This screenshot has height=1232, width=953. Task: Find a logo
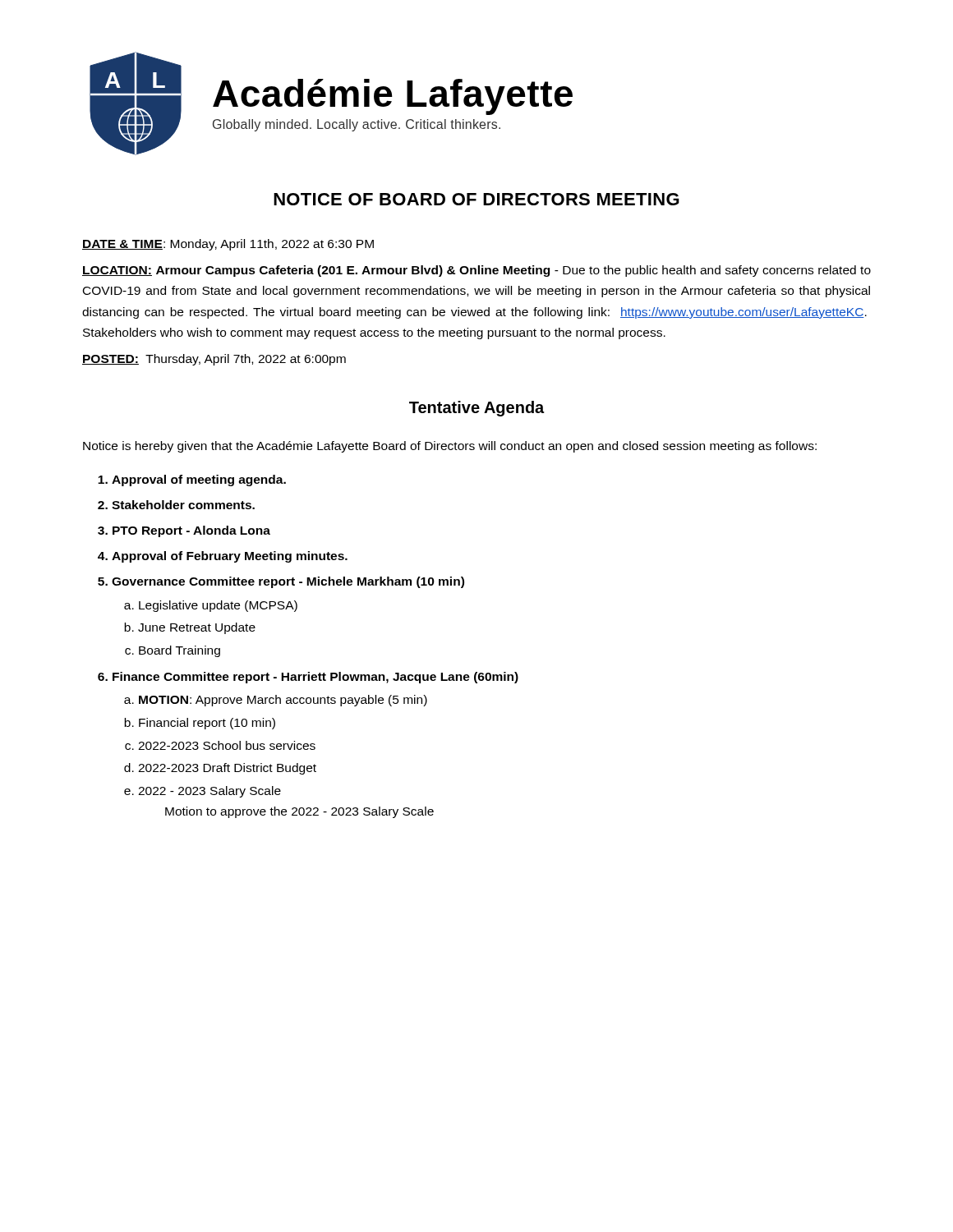click(136, 103)
